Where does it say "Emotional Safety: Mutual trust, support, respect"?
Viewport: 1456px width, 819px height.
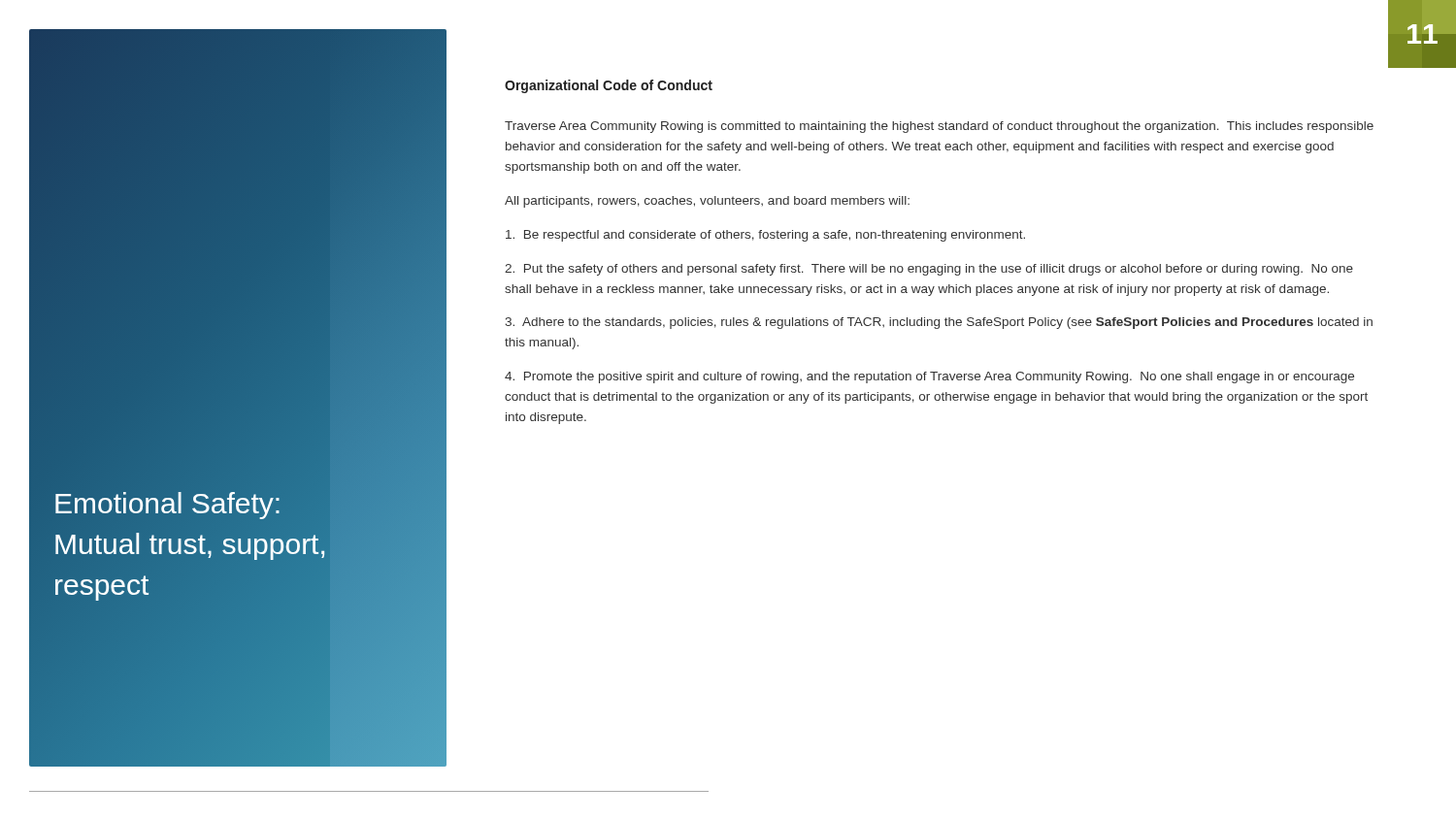pos(190,544)
